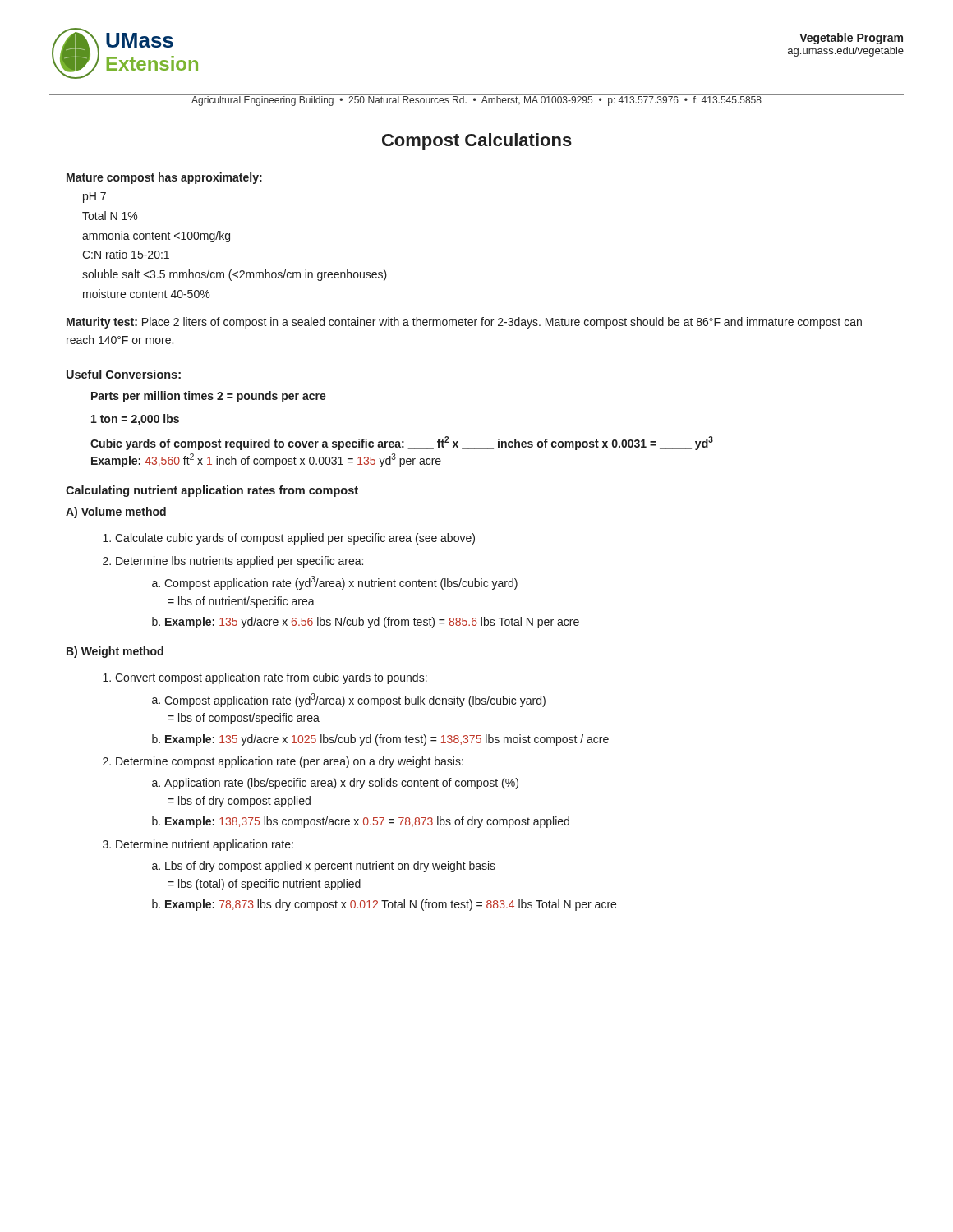Select the region starting "A) Volume method"
The image size is (953, 1232).
[x=116, y=512]
